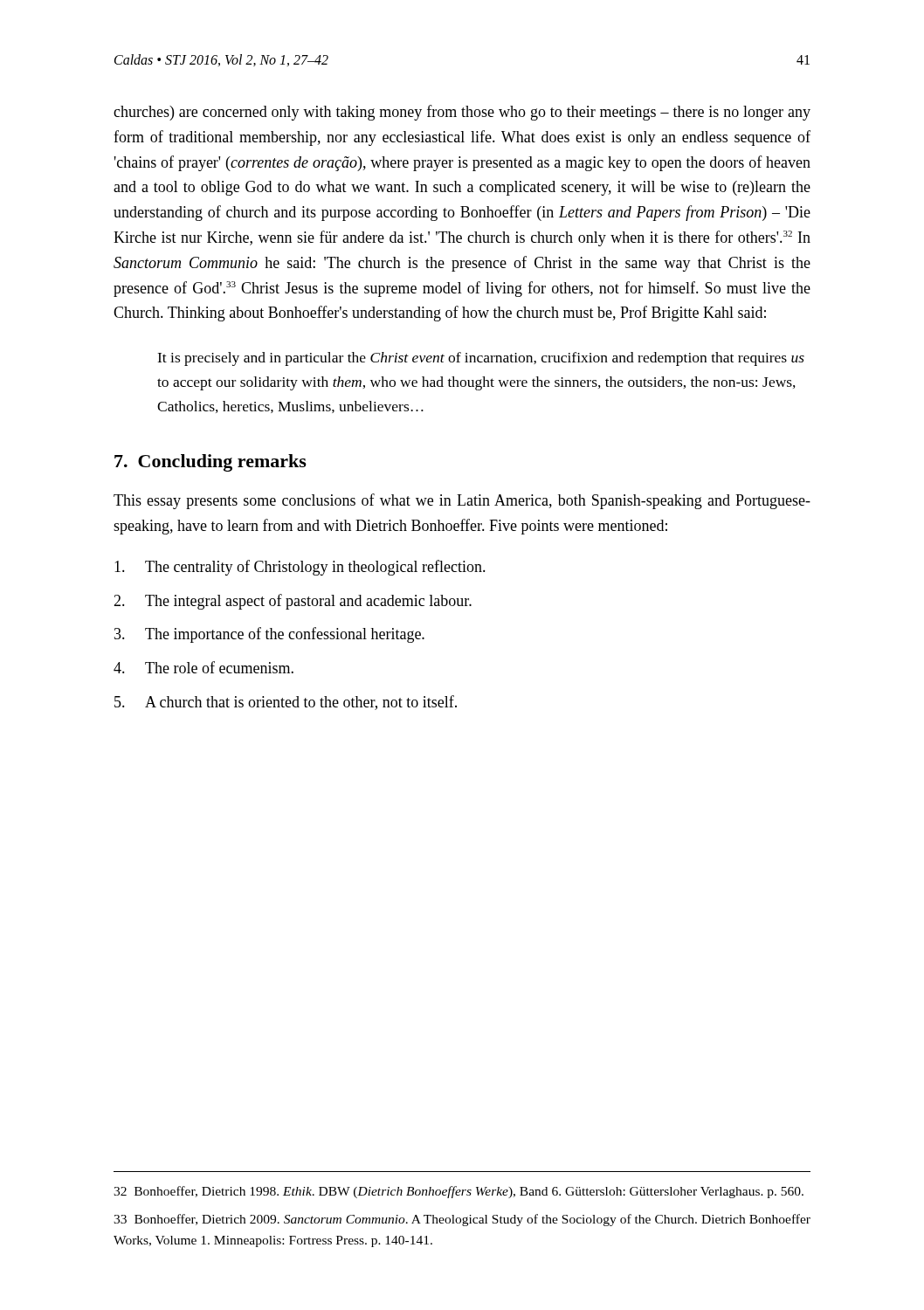
Task: Find the block starting "It is precisely and"
Action: [x=481, y=382]
